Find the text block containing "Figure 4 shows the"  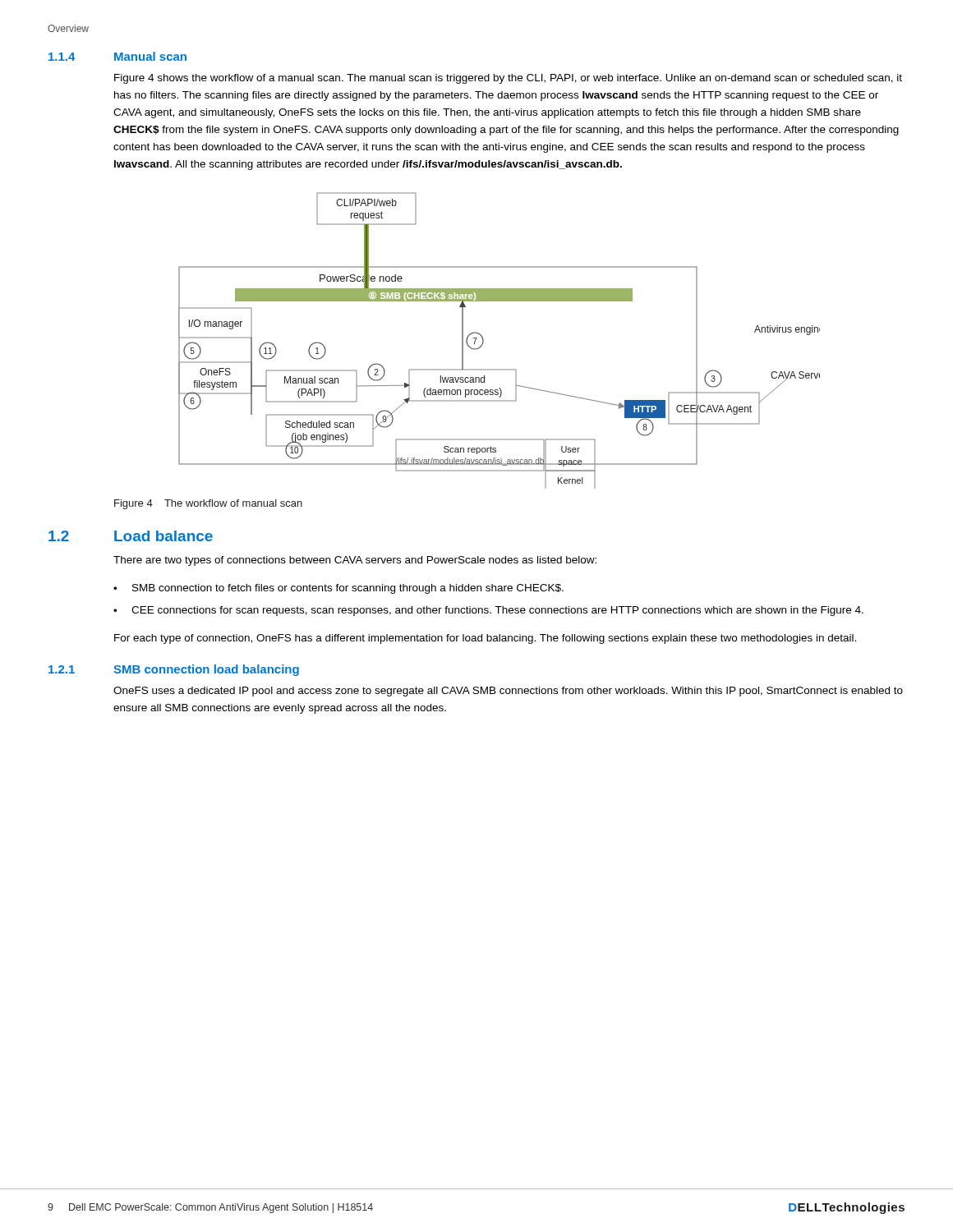508,121
